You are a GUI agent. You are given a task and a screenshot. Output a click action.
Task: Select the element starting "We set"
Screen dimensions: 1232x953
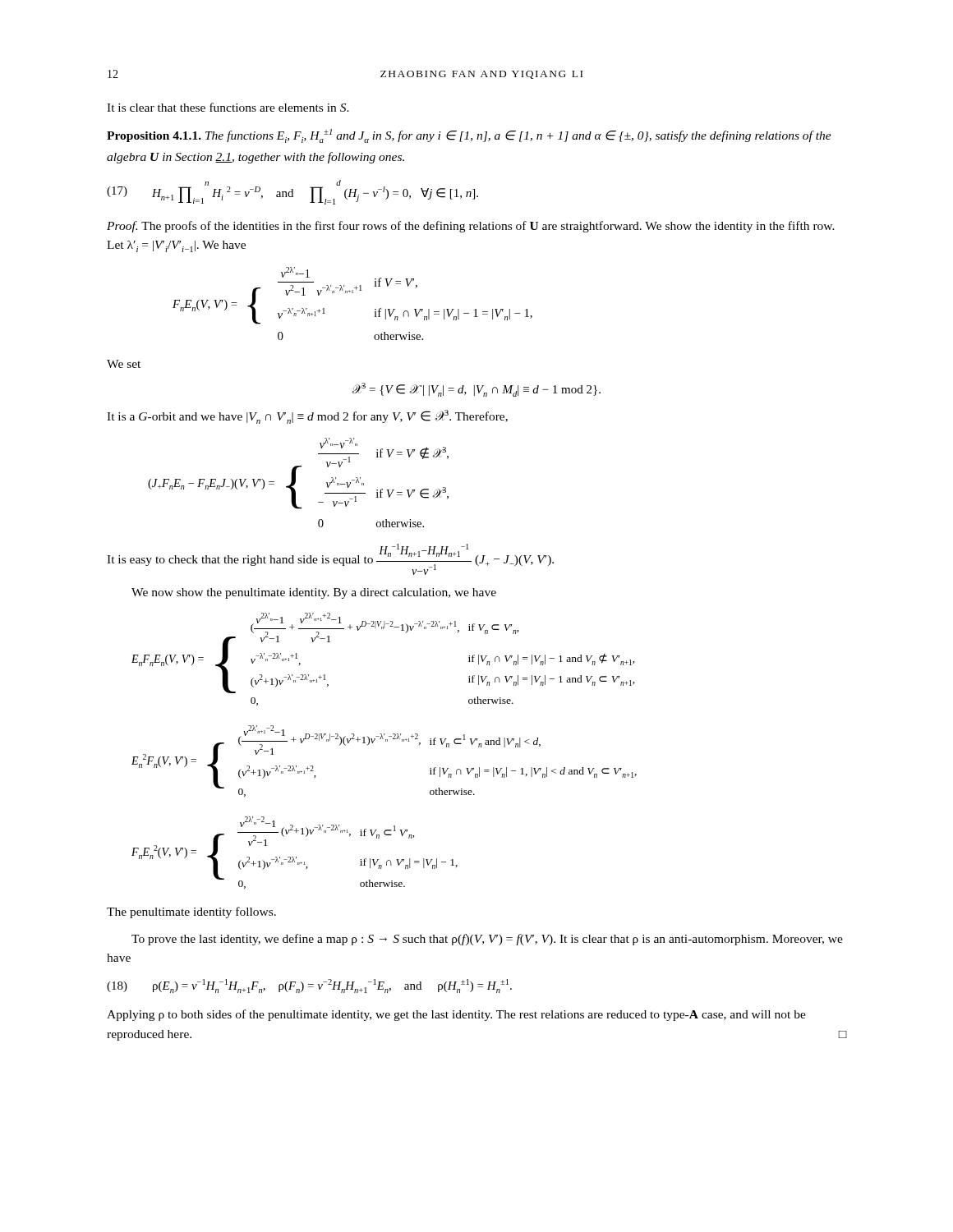click(124, 363)
